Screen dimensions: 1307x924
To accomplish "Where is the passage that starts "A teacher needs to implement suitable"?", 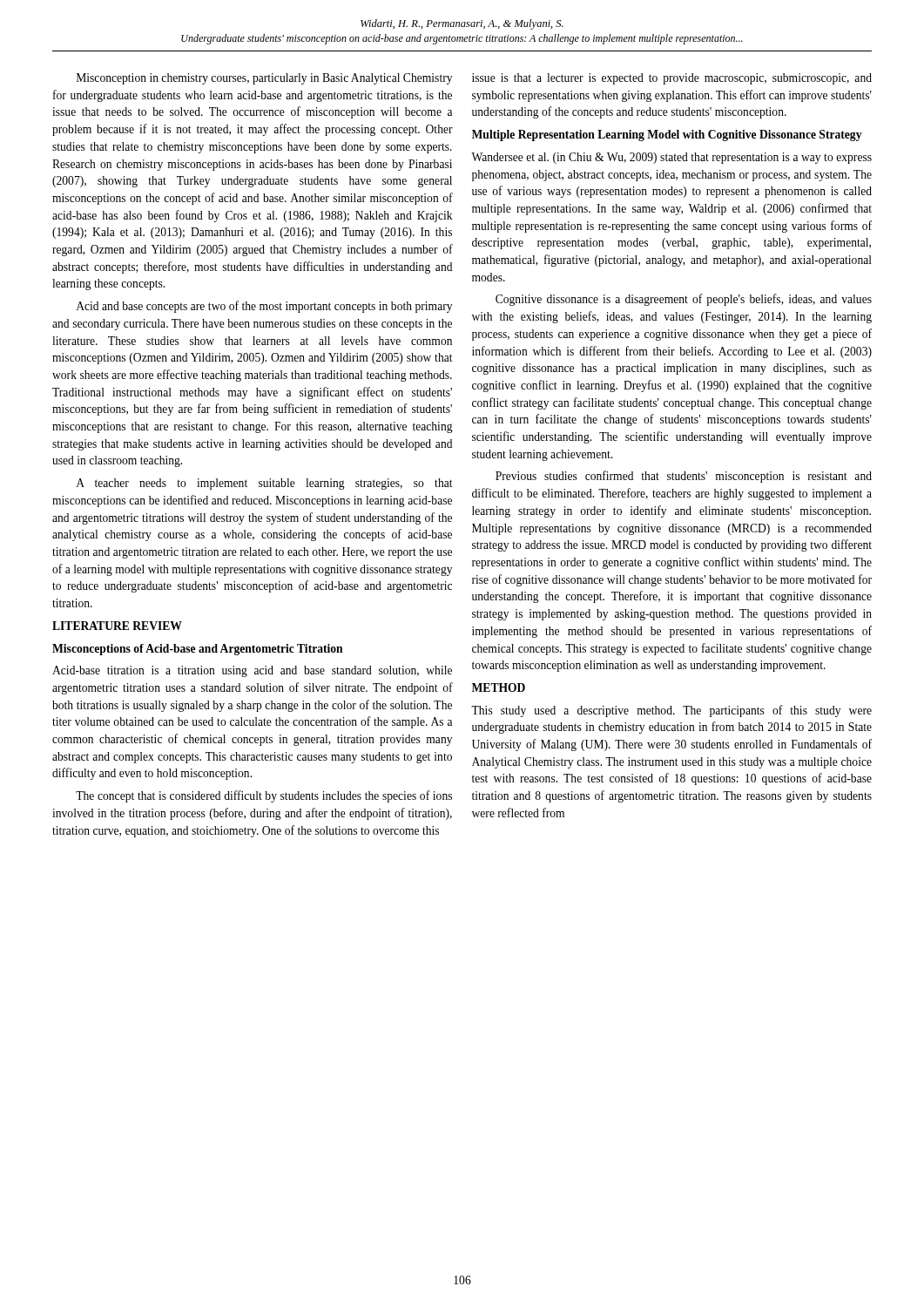I will [x=252, y=543].
